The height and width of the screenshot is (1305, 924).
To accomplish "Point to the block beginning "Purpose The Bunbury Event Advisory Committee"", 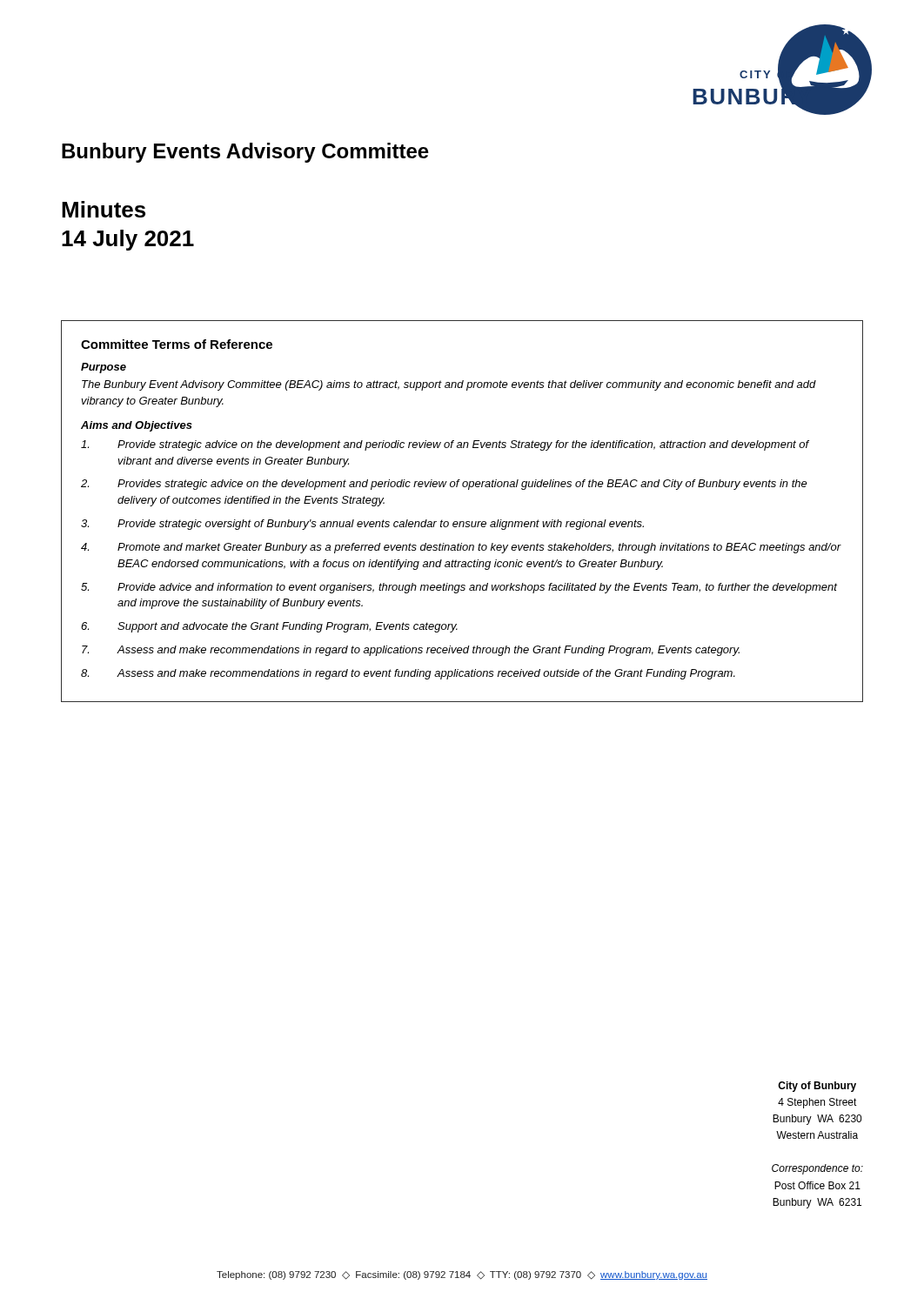I will point(462,385).
